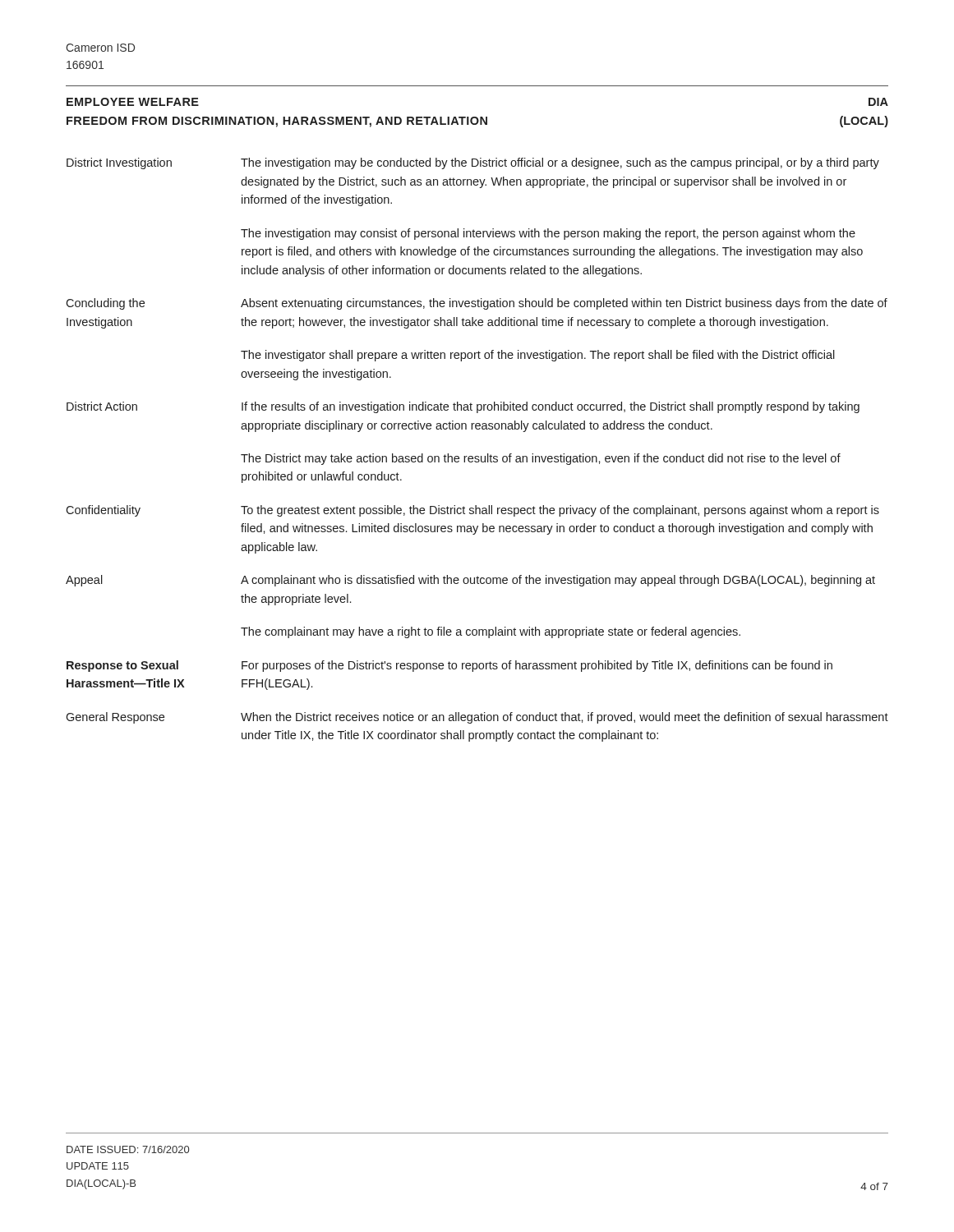Image resolution: width=954 pixels, height=1232 pixels.
Task: Find the block on this page that starts "For purposes of the District's"
Action: [x=565, y=675]
